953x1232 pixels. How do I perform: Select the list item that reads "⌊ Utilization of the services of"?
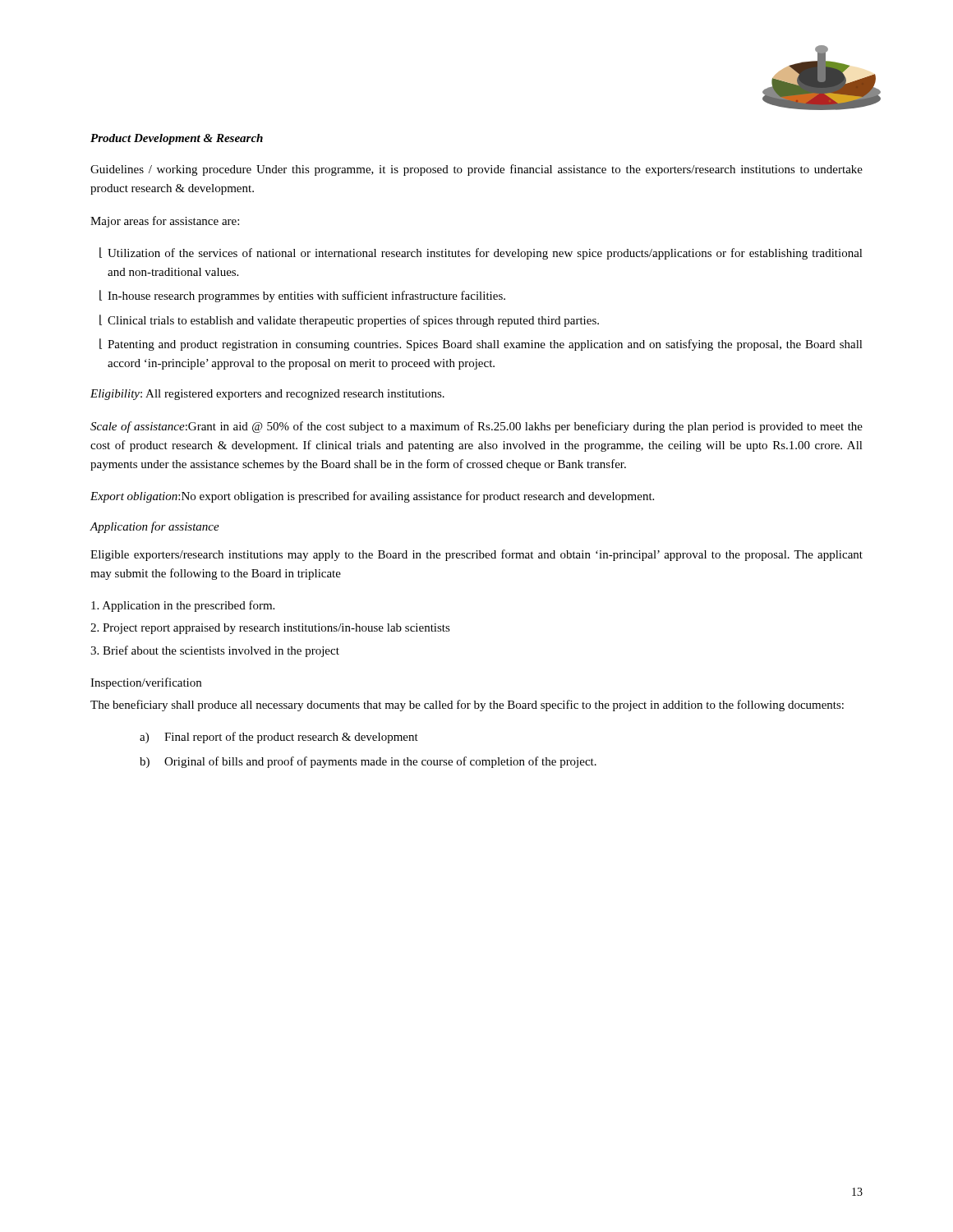pyautogui.click(x=481, y=263)
